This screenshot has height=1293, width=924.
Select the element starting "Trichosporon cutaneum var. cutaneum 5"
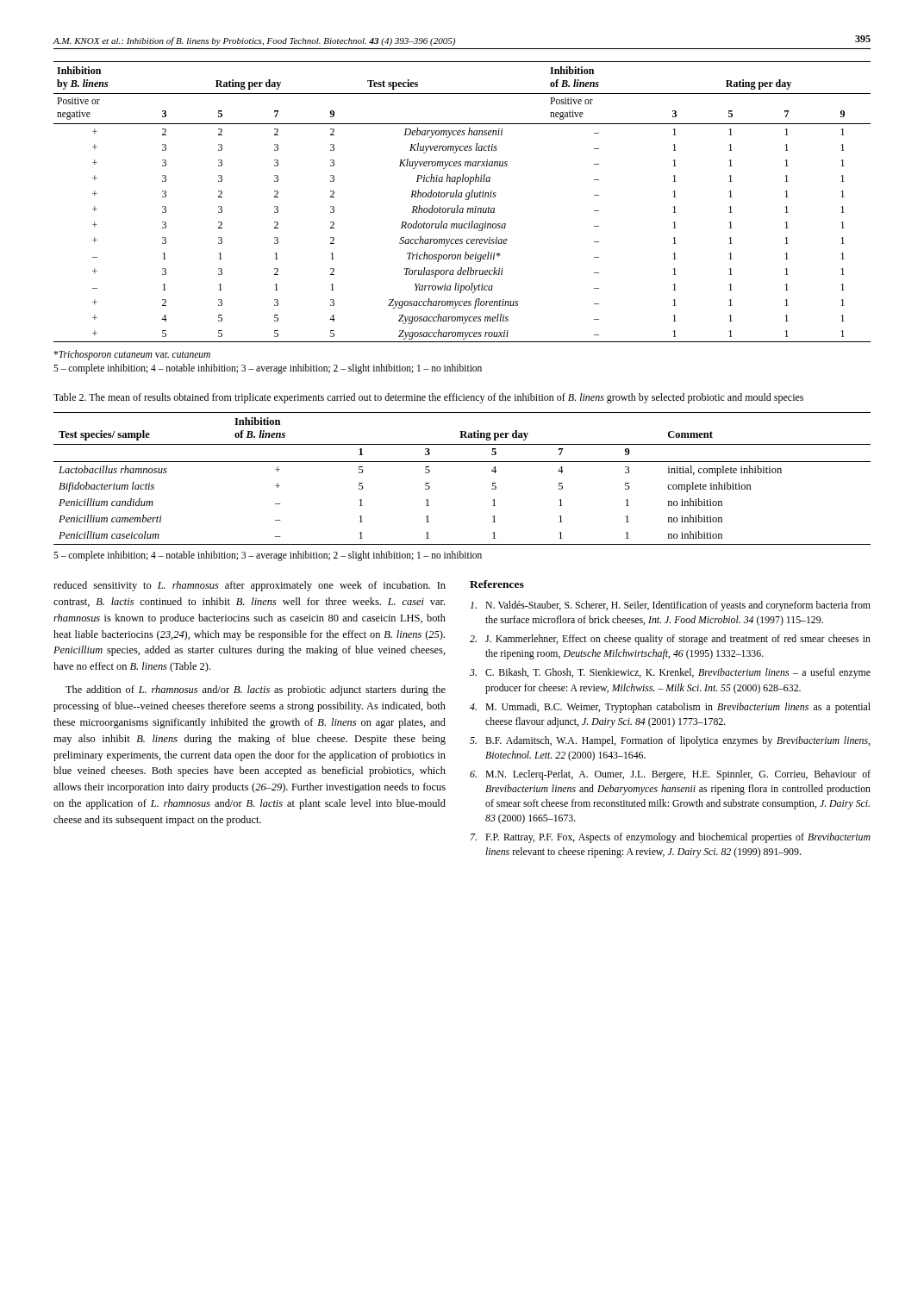(x=268, y=361)
